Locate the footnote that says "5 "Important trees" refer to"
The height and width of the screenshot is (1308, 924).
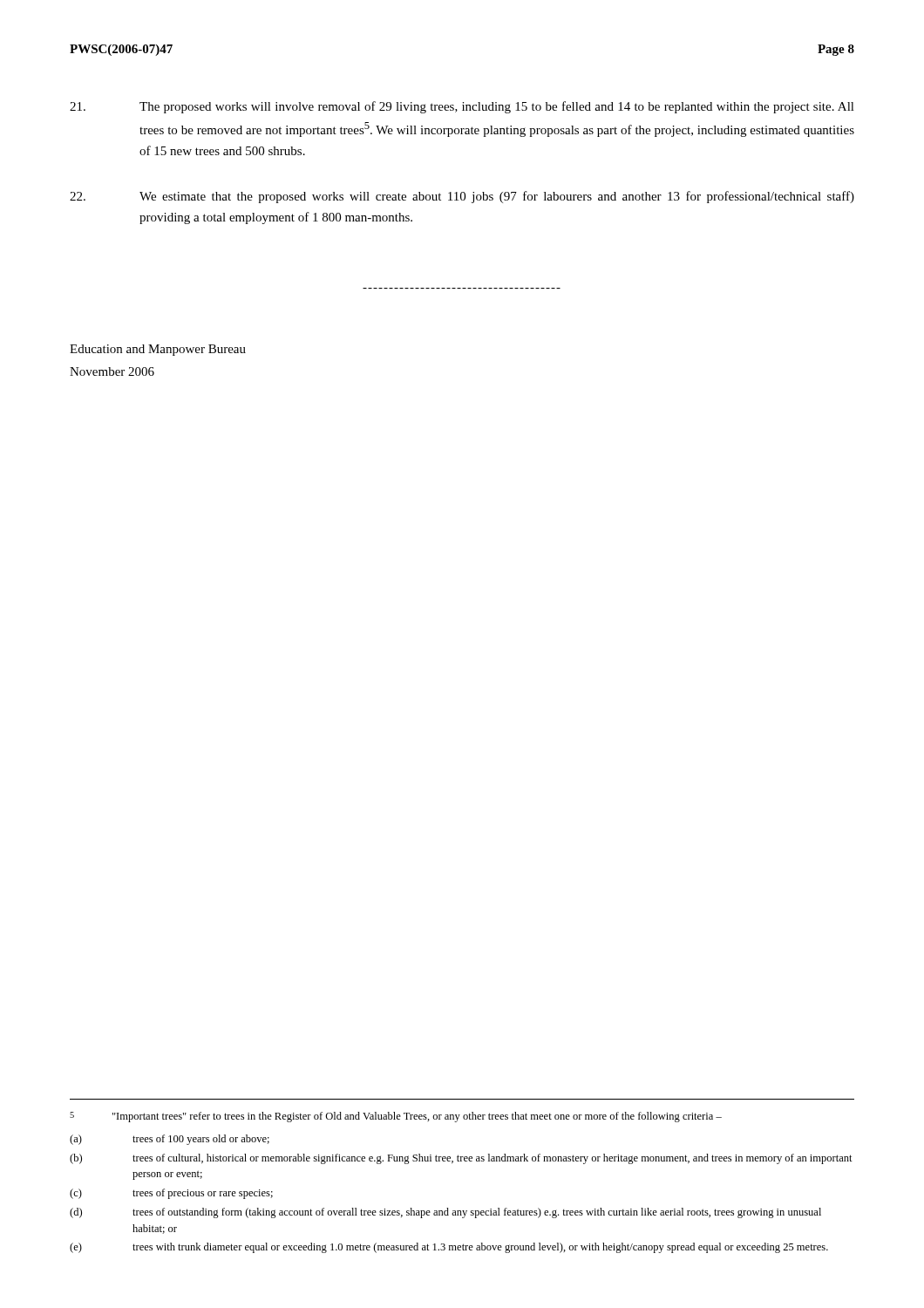396,1117
